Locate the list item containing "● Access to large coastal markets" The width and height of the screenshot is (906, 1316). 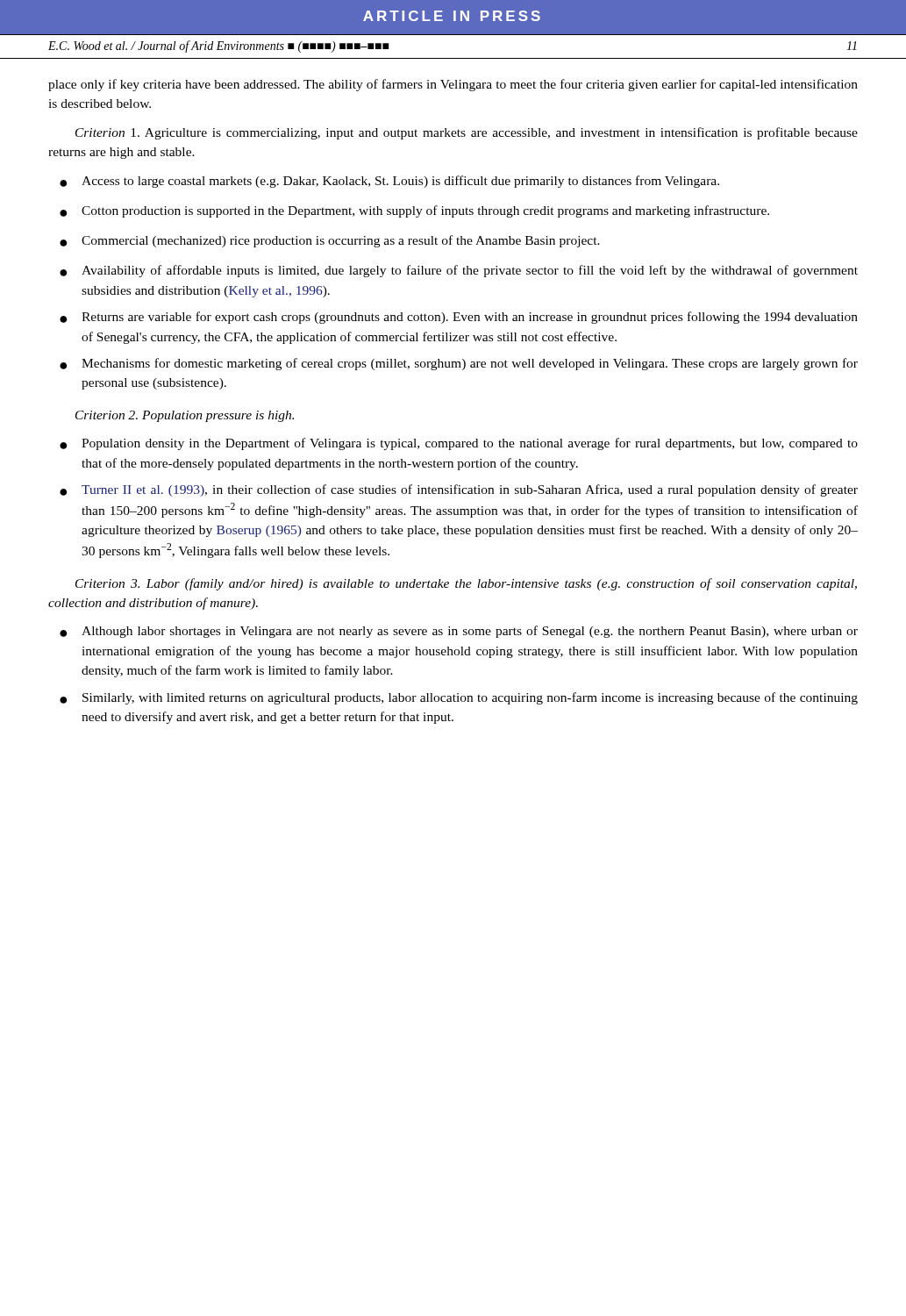pyautogui.click(x=389, y=182)
